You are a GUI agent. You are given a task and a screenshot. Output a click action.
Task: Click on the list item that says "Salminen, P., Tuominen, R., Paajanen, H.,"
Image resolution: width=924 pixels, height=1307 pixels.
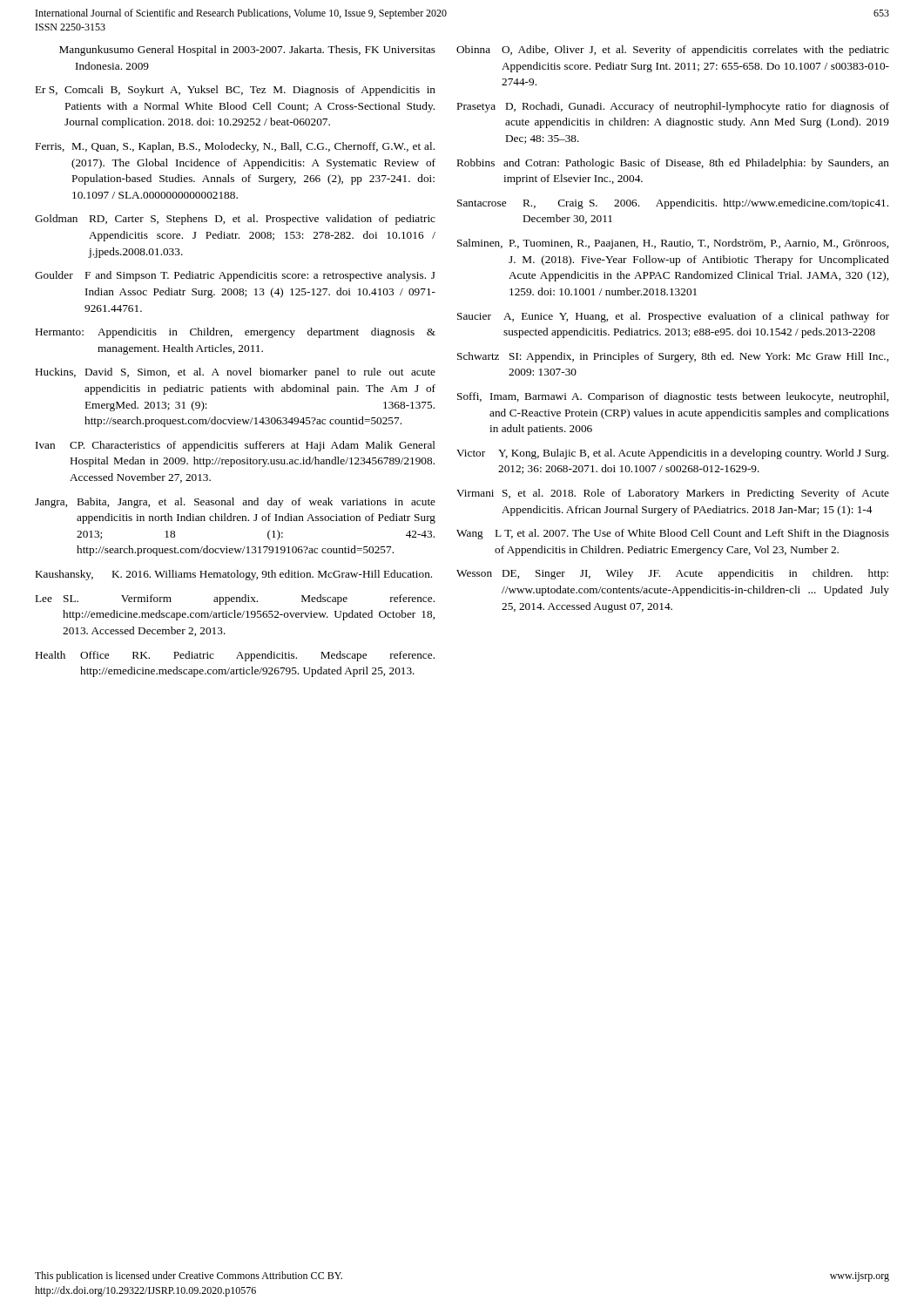click(673, 268)
